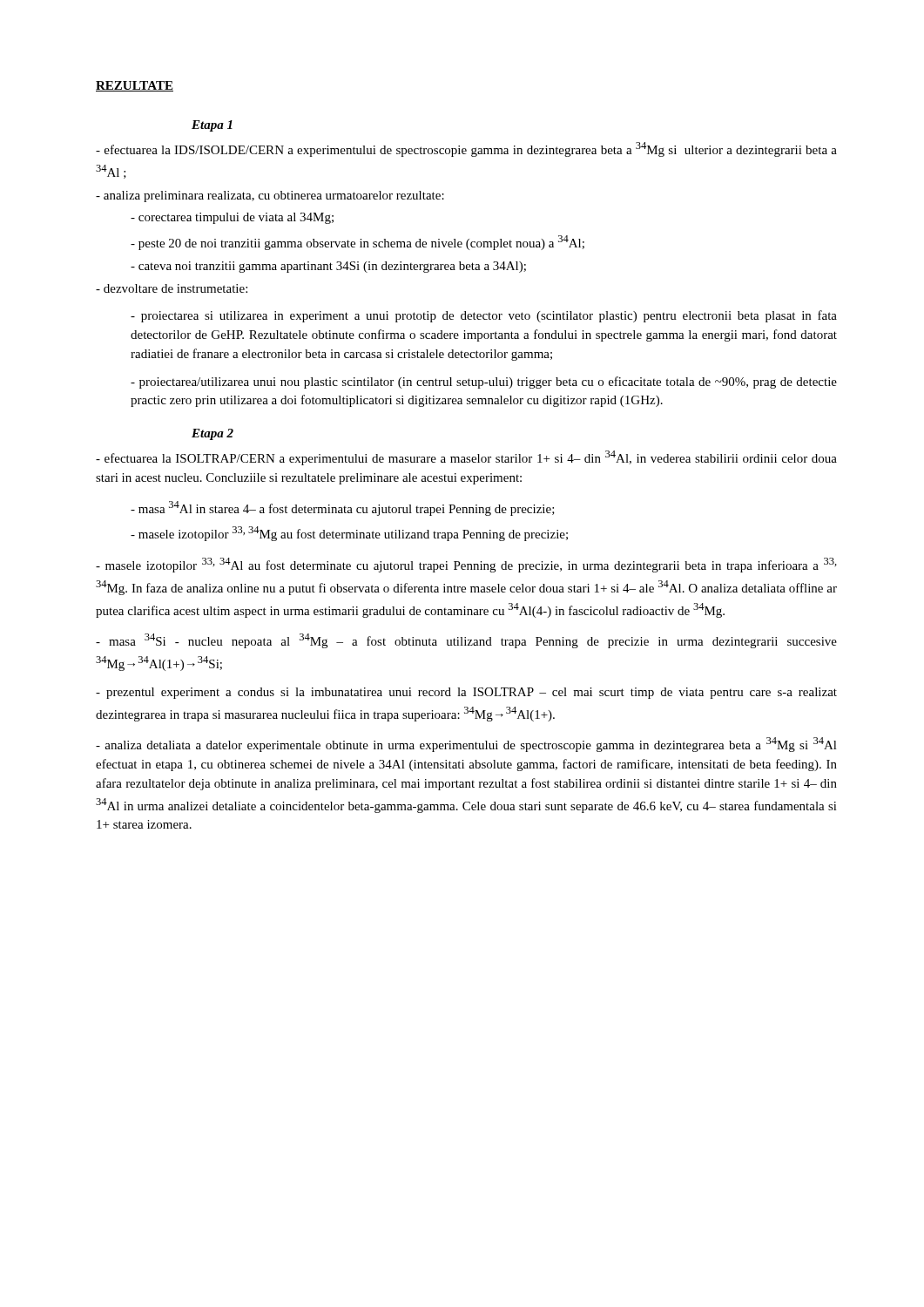Viewport: 924px width, 1307px height.
Task: Locate the element starting "masa 34Al in starea 4– a"
Action: coord(343,507)
